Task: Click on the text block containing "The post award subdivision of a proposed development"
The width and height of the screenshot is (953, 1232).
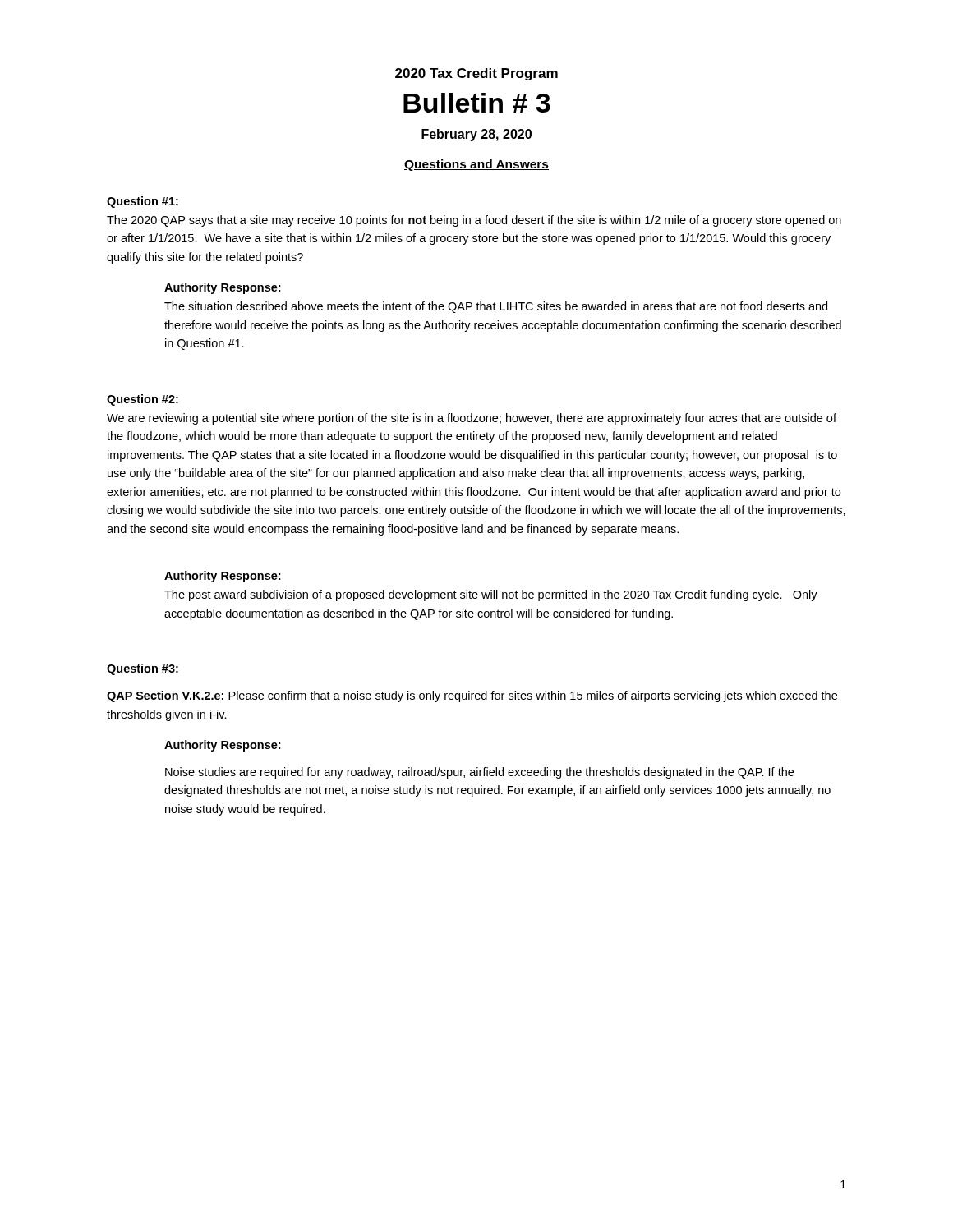Action: (491, 604)
